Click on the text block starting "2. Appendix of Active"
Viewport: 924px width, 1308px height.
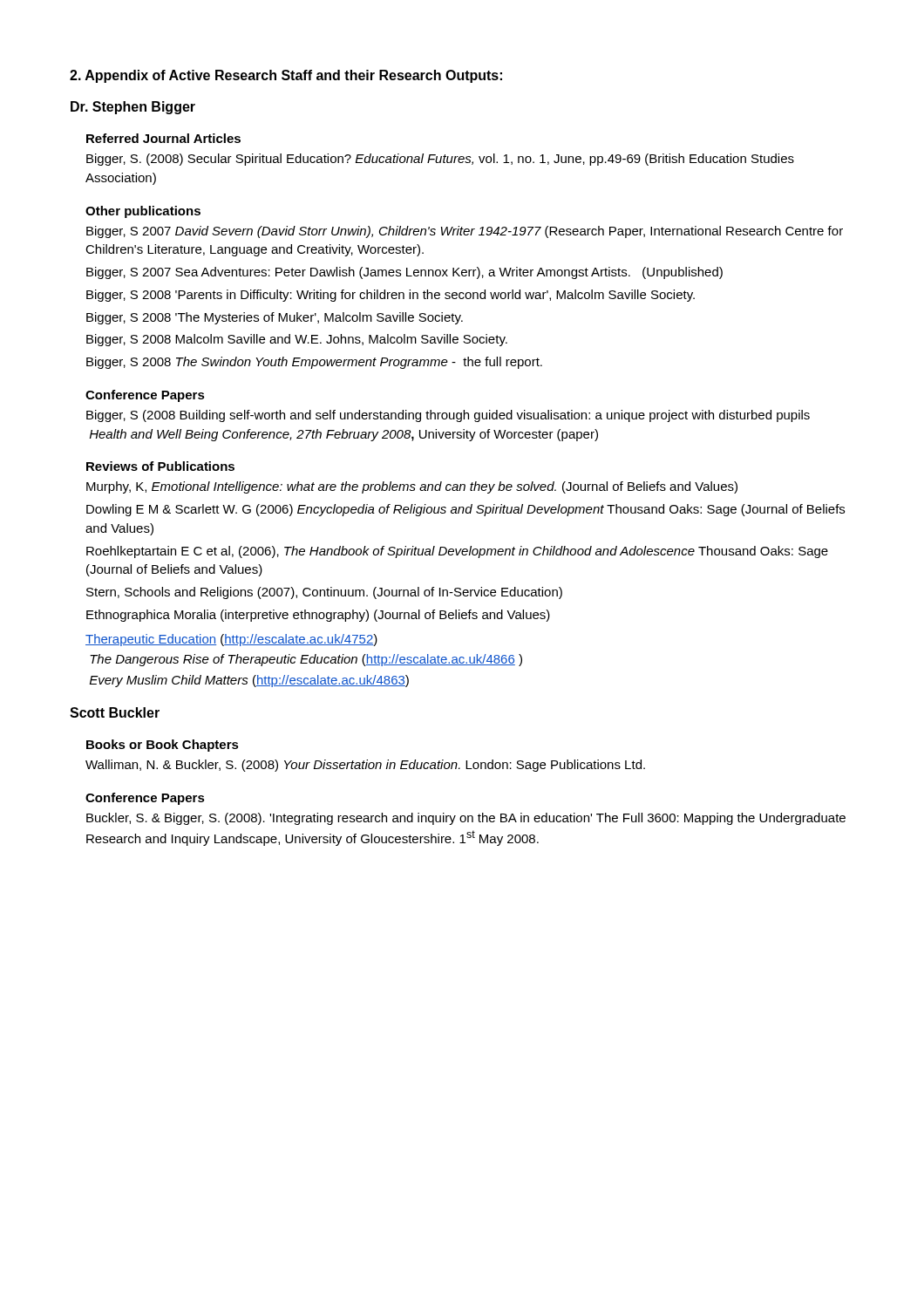point(287,75)
